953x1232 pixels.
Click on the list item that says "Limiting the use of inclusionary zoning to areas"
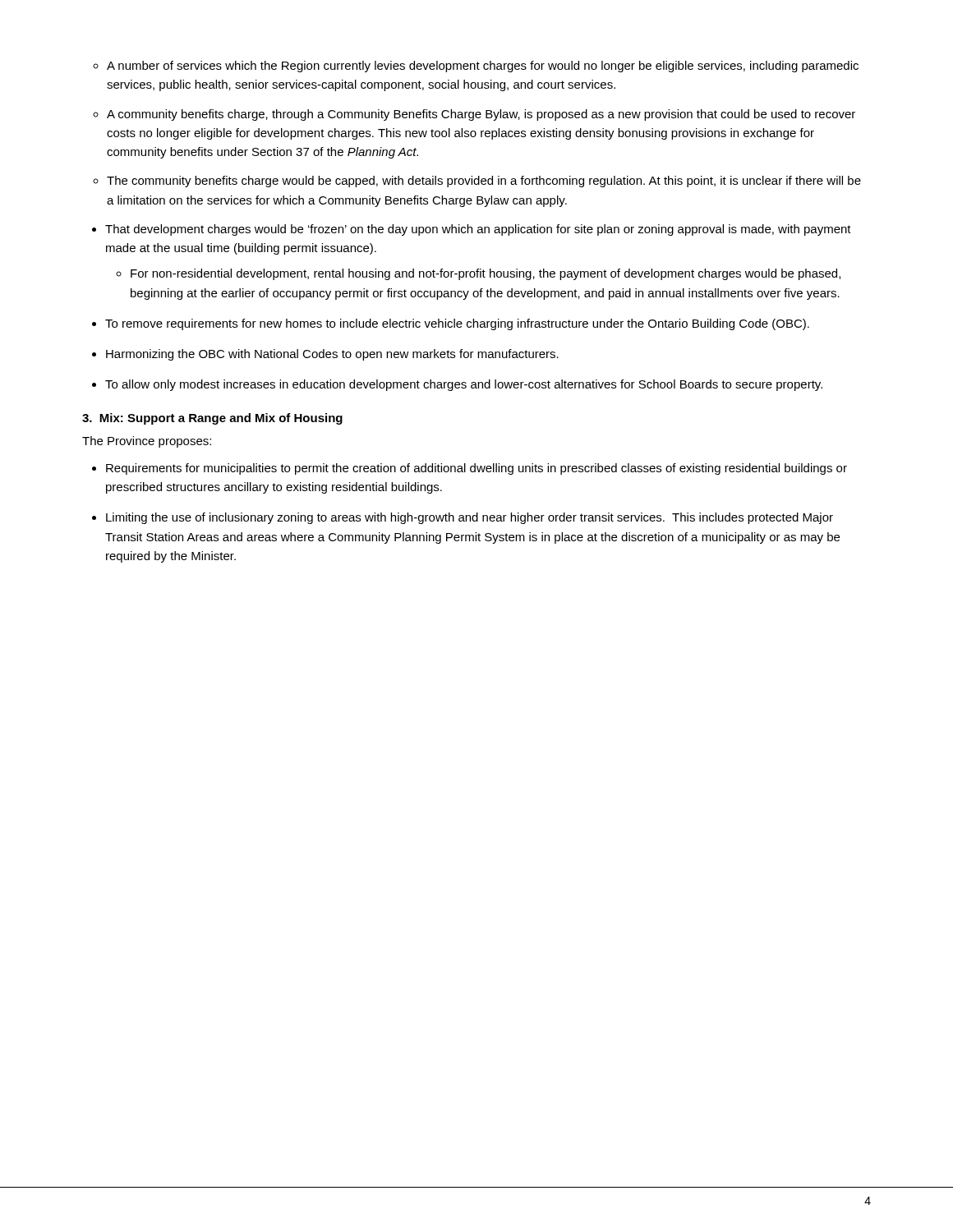tap(473, 536)
